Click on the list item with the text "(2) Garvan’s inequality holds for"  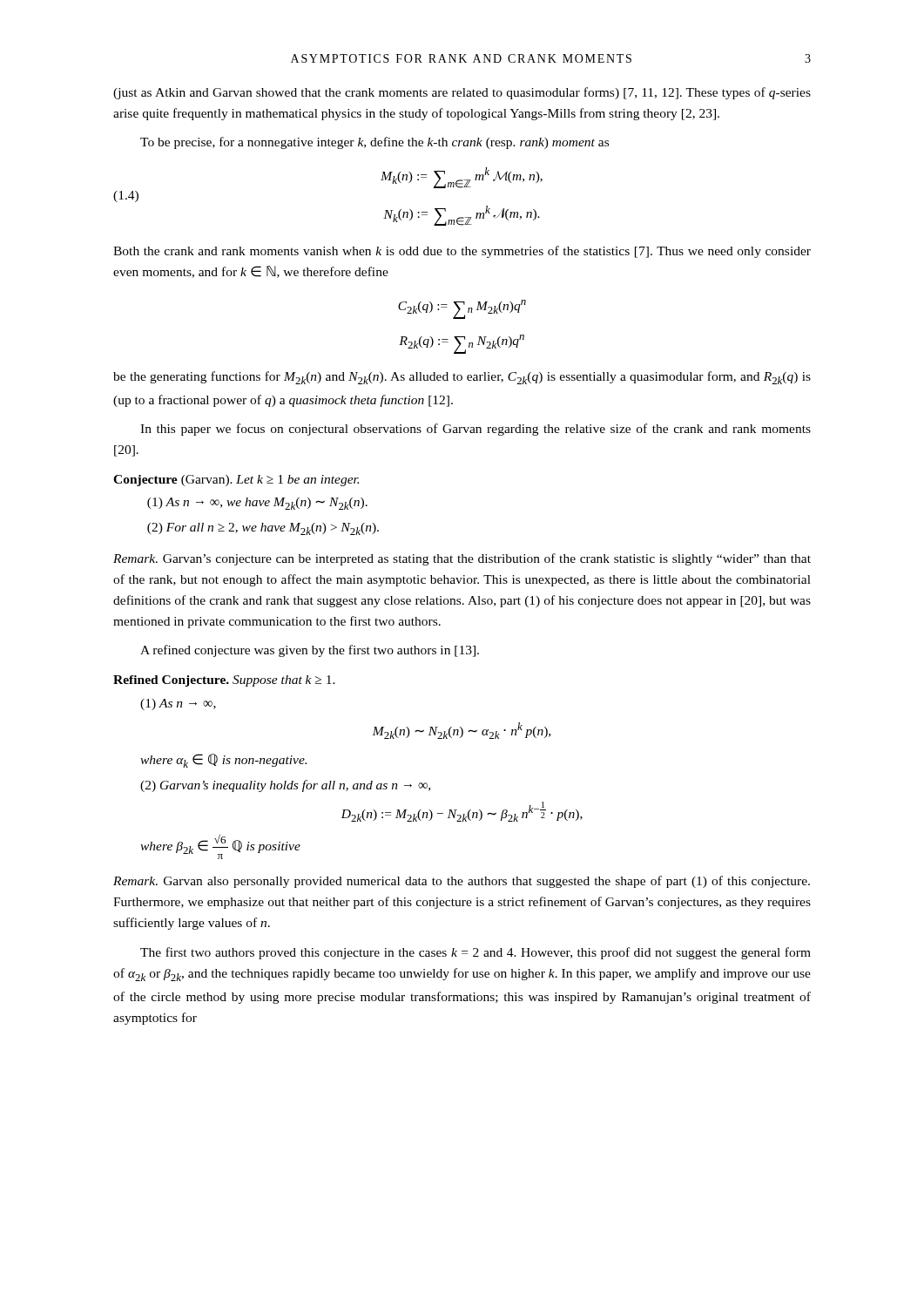[286, 785]
